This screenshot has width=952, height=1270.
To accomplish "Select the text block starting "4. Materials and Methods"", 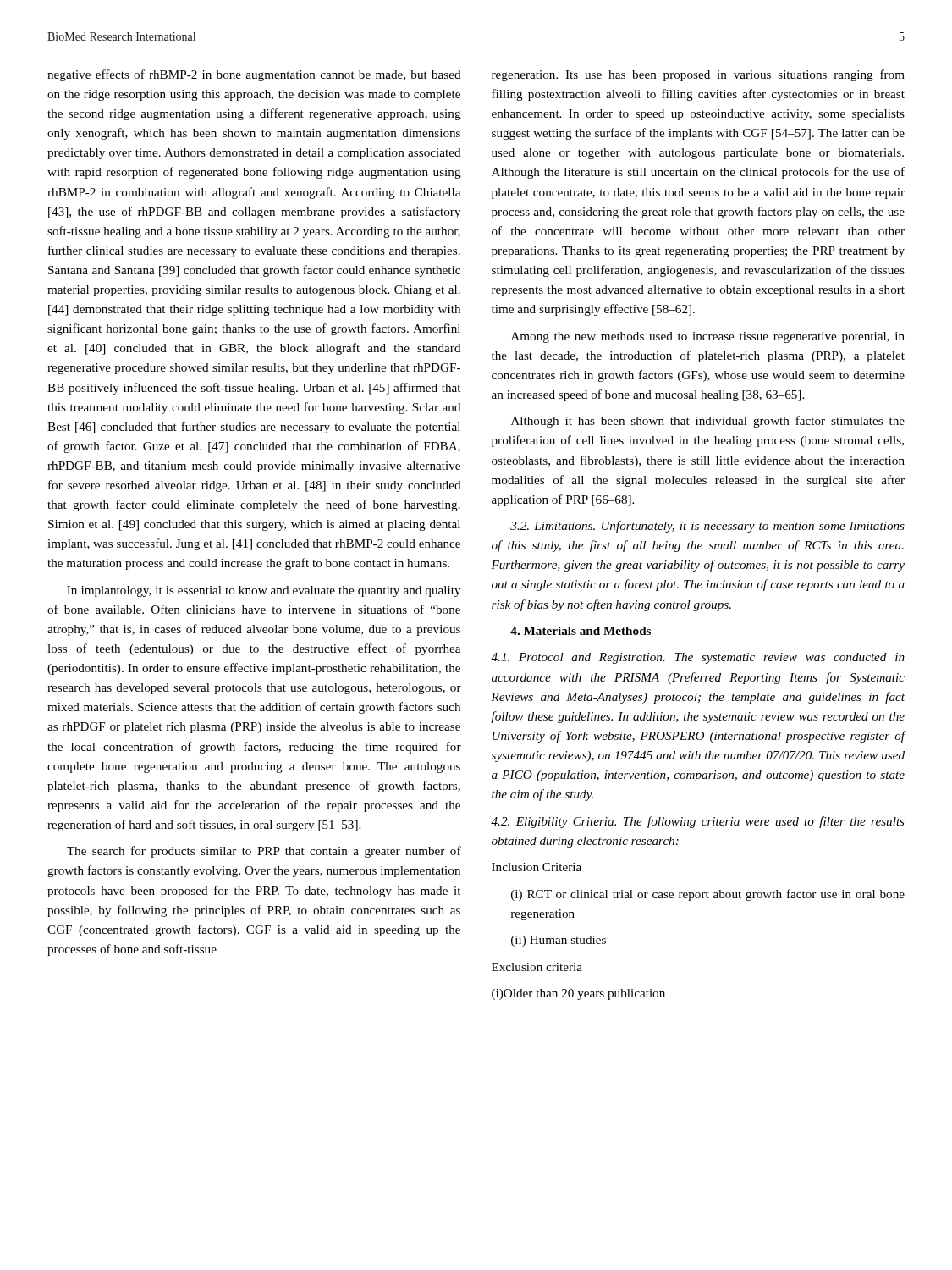I will pos(581,631).
